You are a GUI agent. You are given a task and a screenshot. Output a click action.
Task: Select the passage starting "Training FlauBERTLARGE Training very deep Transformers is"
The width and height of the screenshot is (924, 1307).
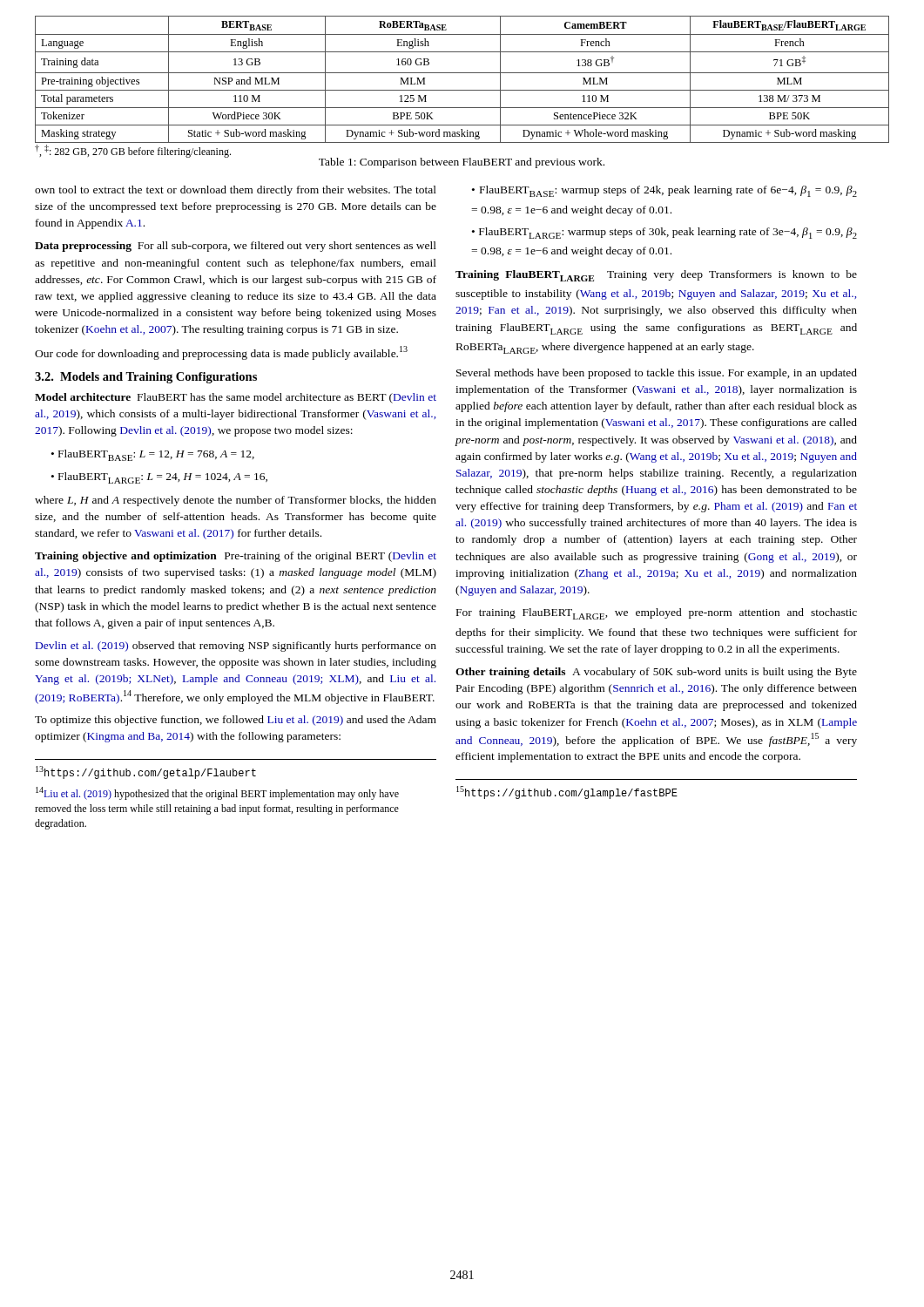click(656, 311)
